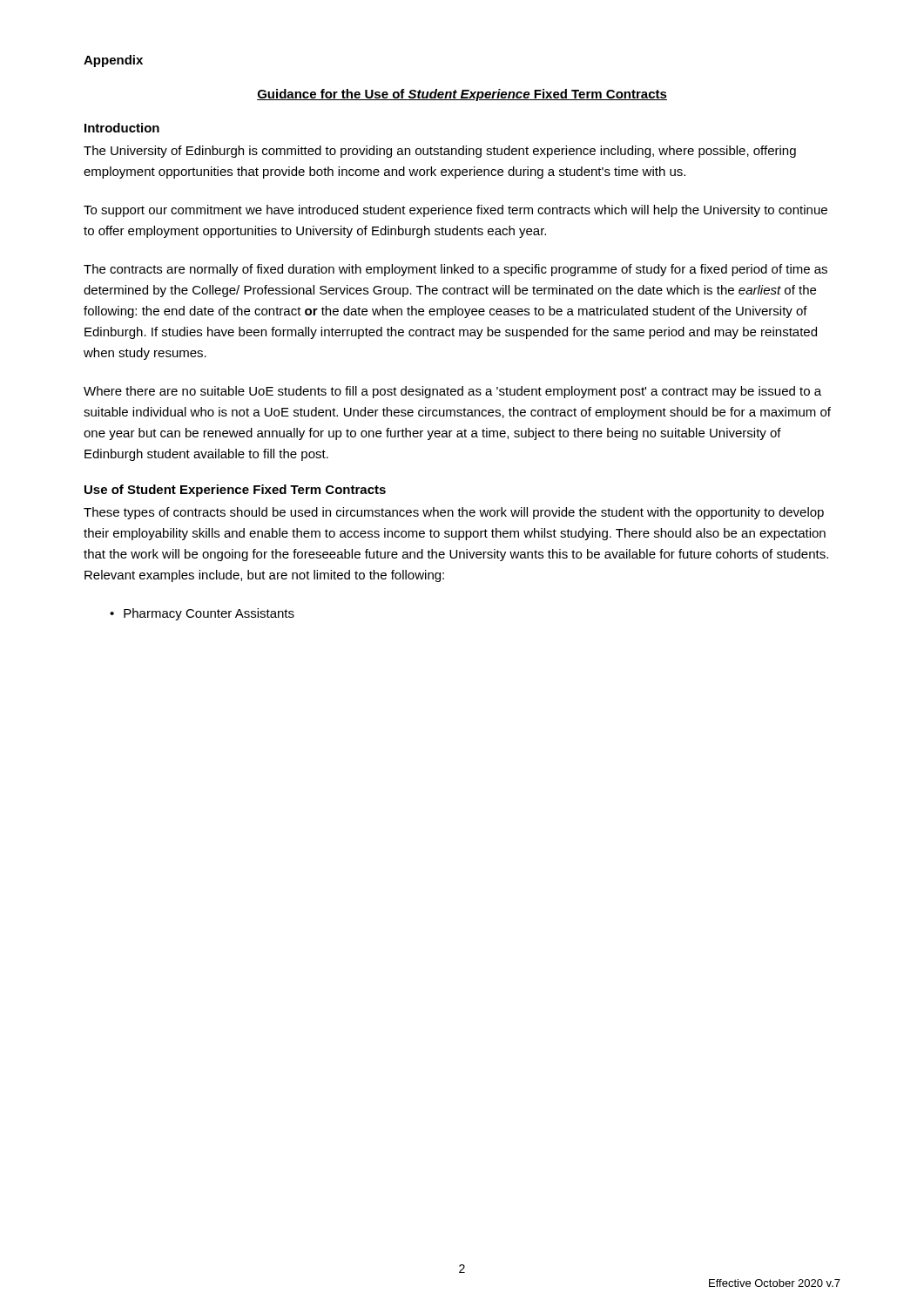Select the text block with the text "To support our commitment we have introduced"
The height and width of the screenshot is (1307, 924).
pos(456,220)
